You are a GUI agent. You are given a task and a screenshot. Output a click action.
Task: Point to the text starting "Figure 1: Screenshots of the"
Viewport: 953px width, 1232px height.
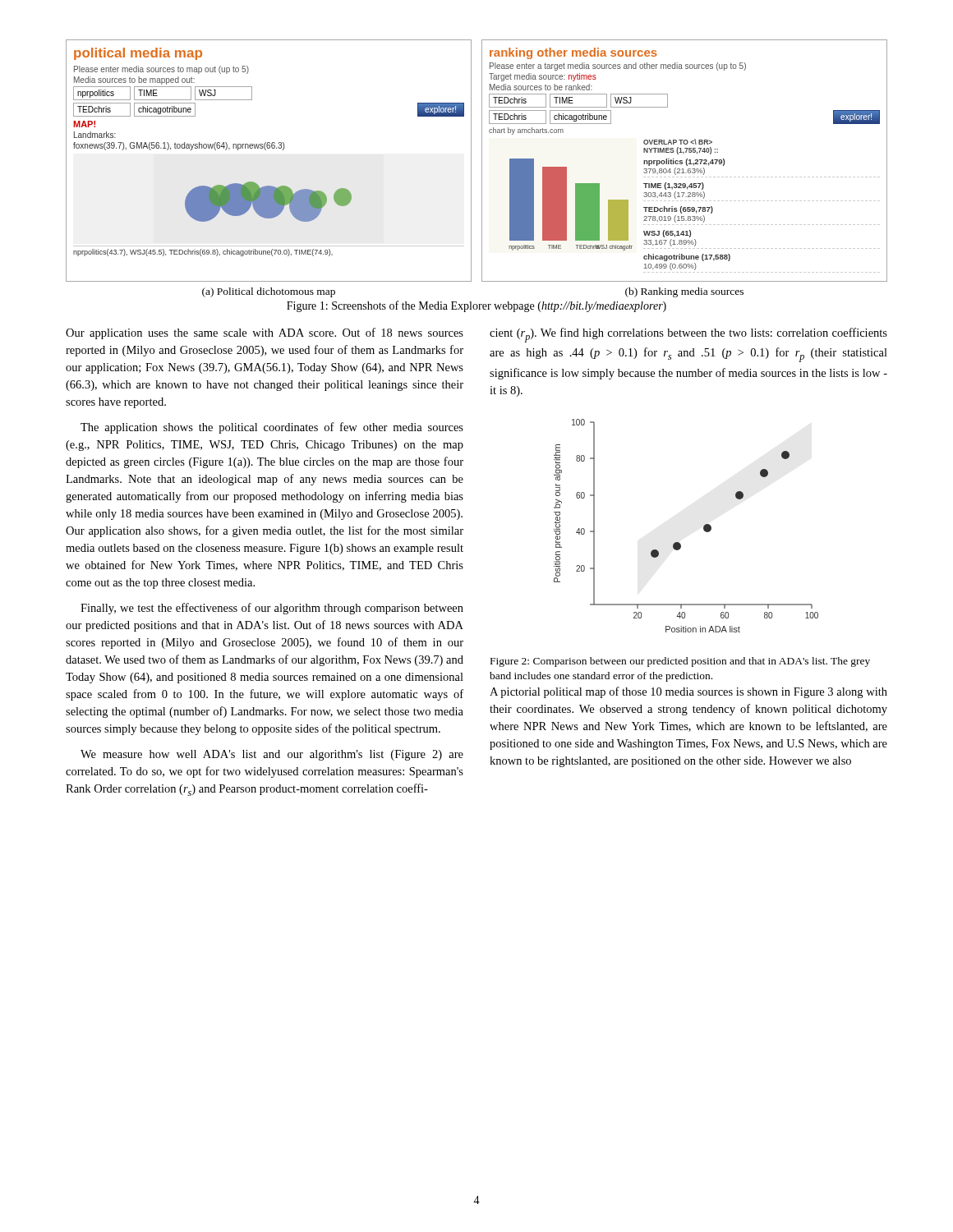pos(476,306)
